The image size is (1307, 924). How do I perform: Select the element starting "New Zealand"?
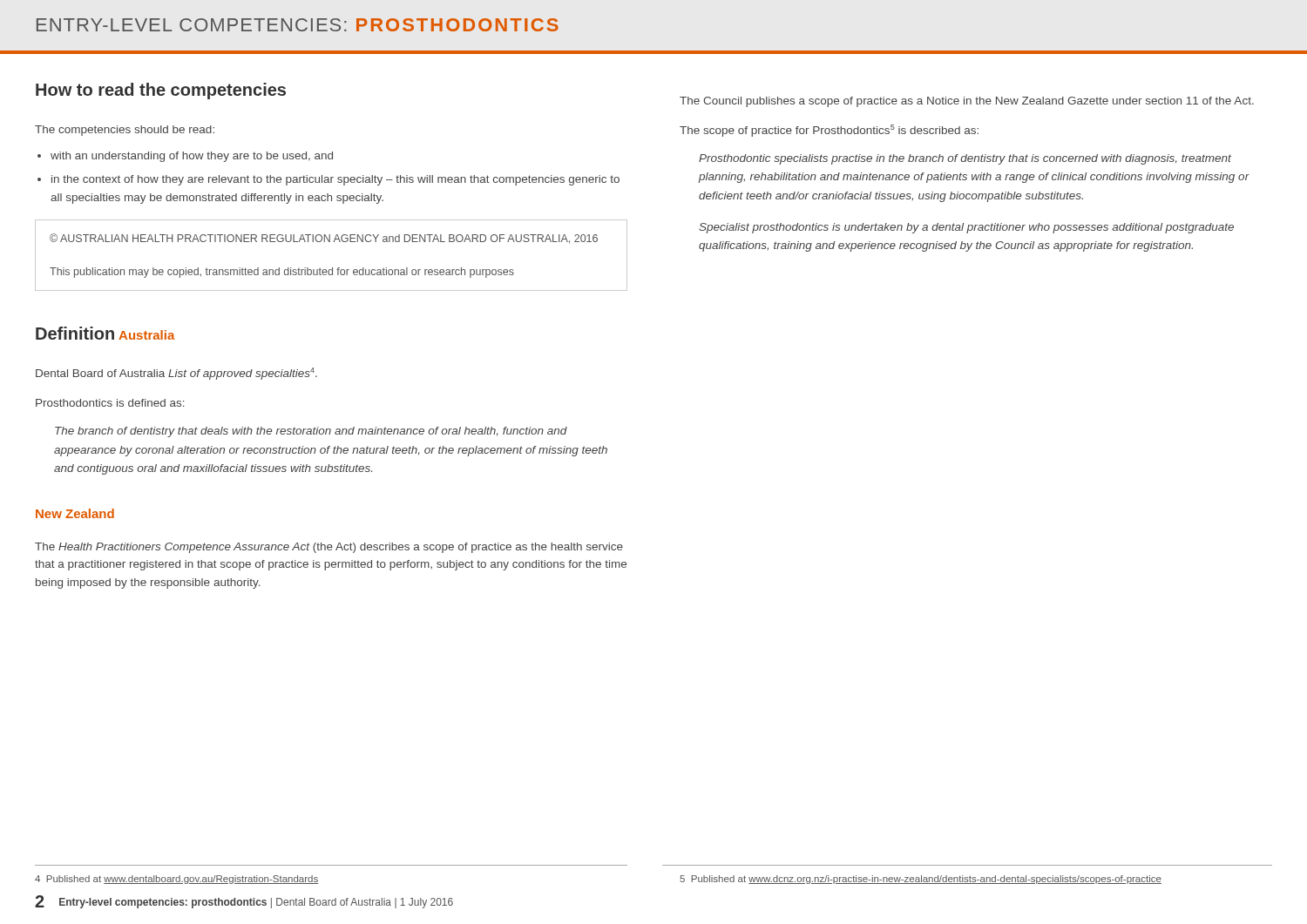click(75, 513)
